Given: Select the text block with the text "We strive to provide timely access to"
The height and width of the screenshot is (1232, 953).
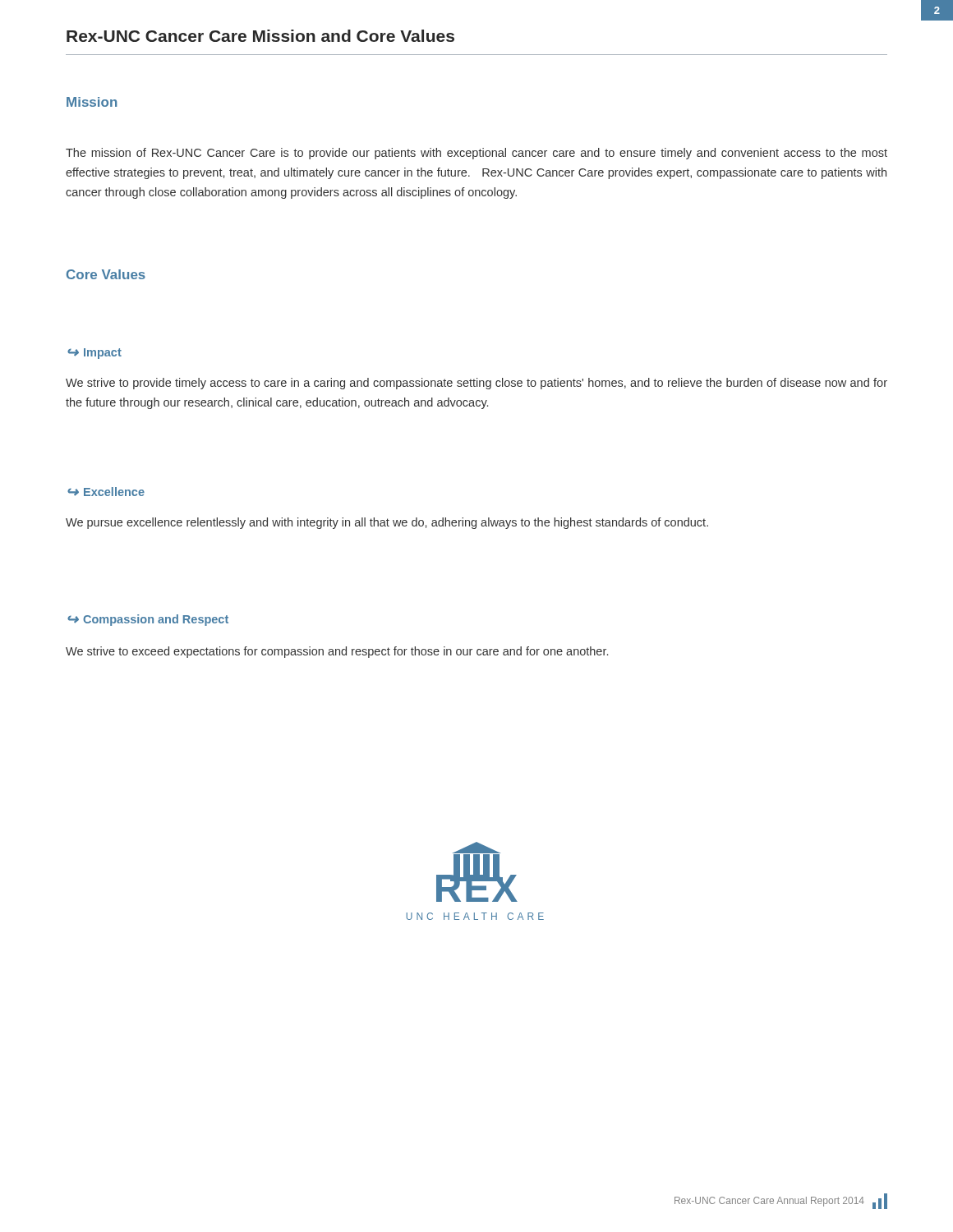Looking at the screenshot, I should pos(476,393).
